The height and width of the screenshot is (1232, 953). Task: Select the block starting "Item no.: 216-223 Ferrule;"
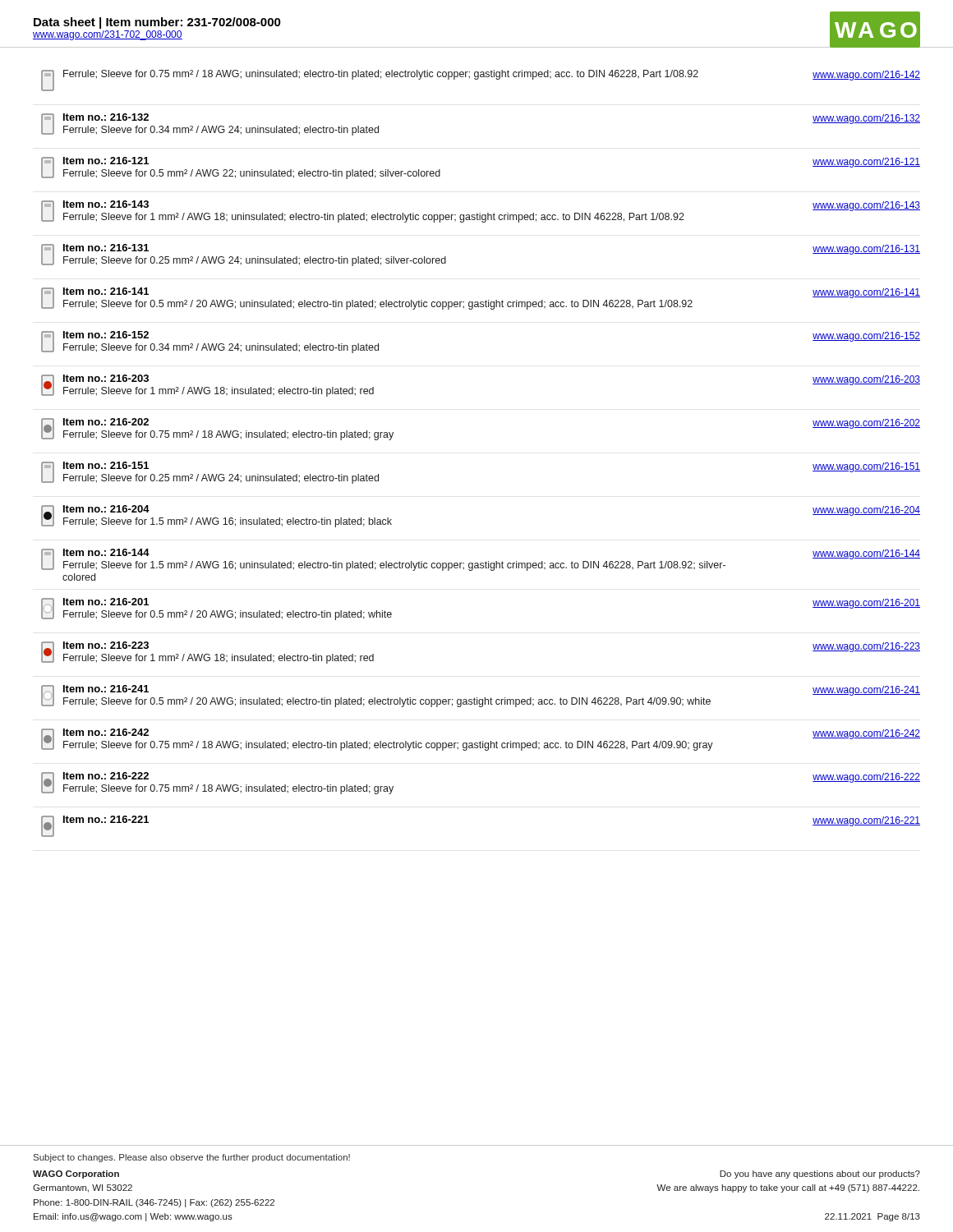click(x=129, y=656)
